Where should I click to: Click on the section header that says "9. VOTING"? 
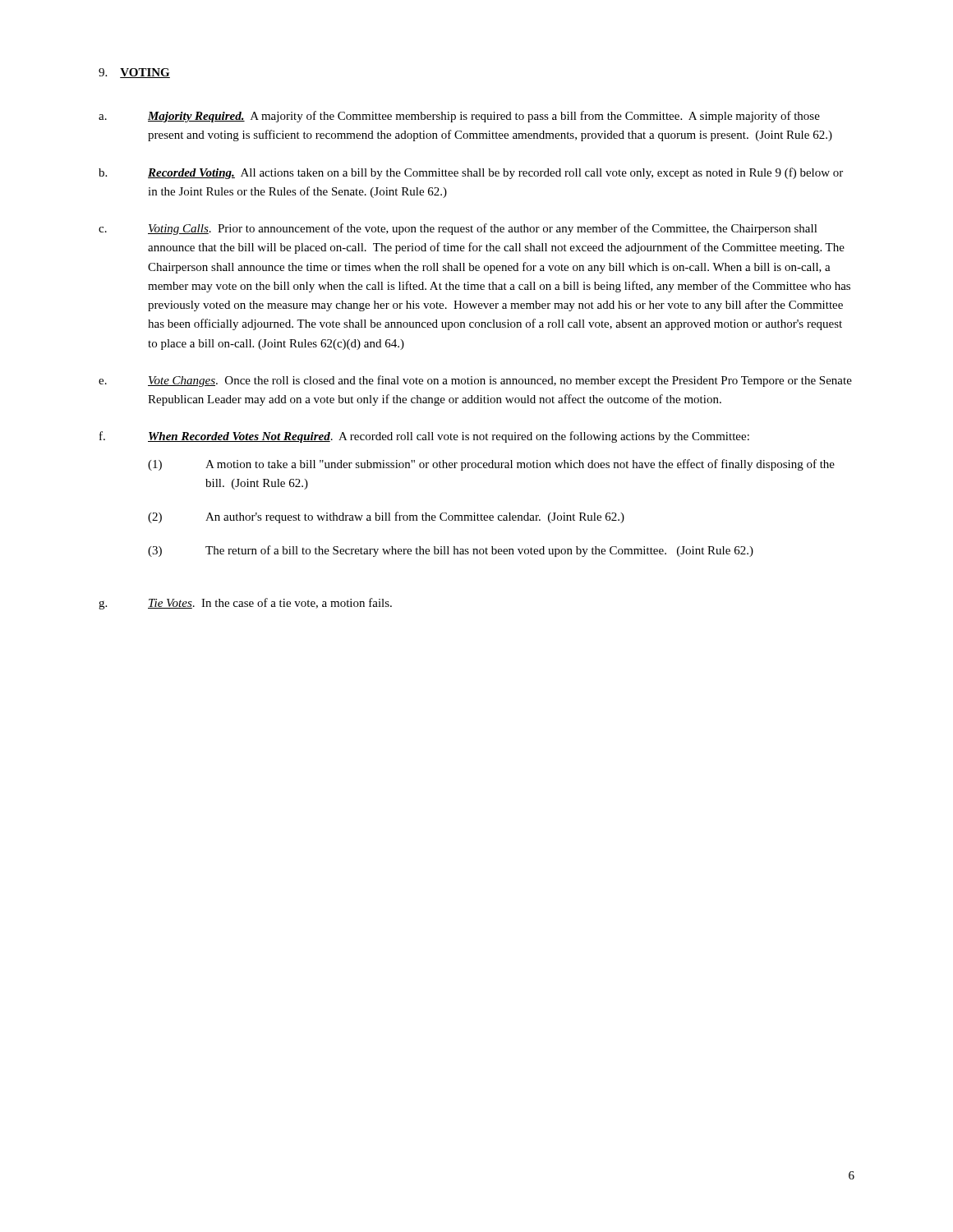pos(134,72)
